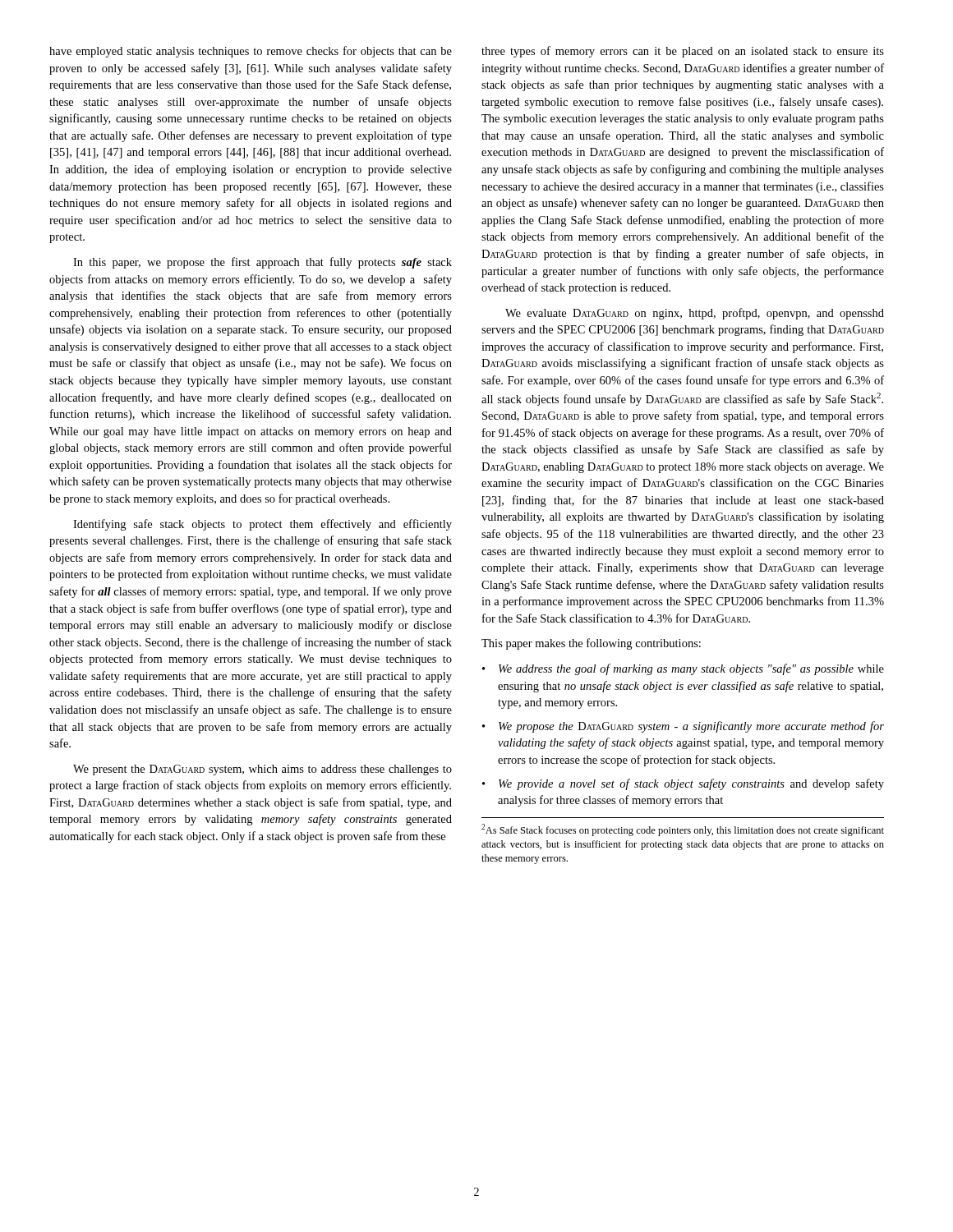This screenshot has height=1232, width=953.
Task: Point to the block beginning "In this paper, we propose the first approach"
Action: [x=251, y=381]
